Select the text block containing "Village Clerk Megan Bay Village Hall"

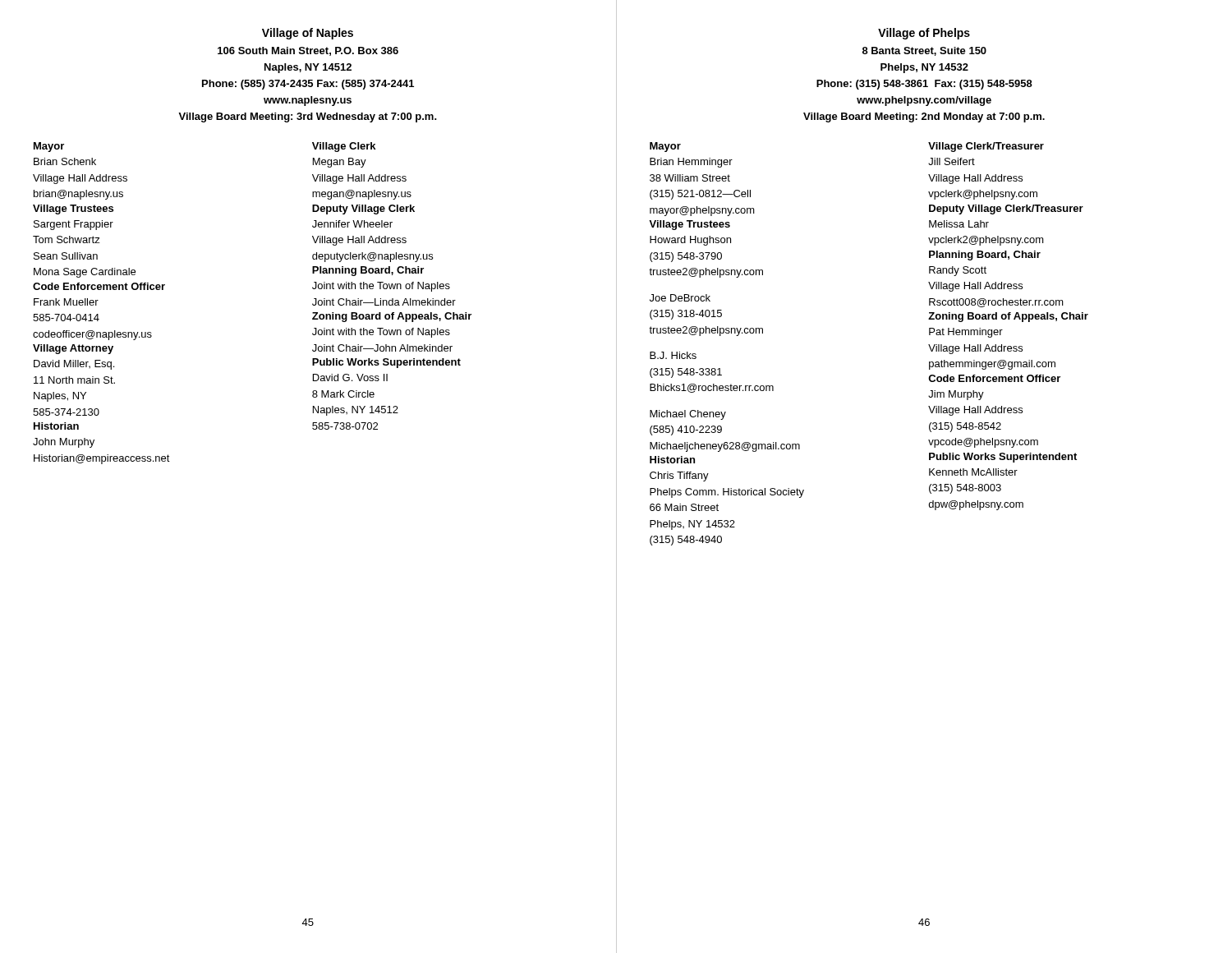(344, 147)
